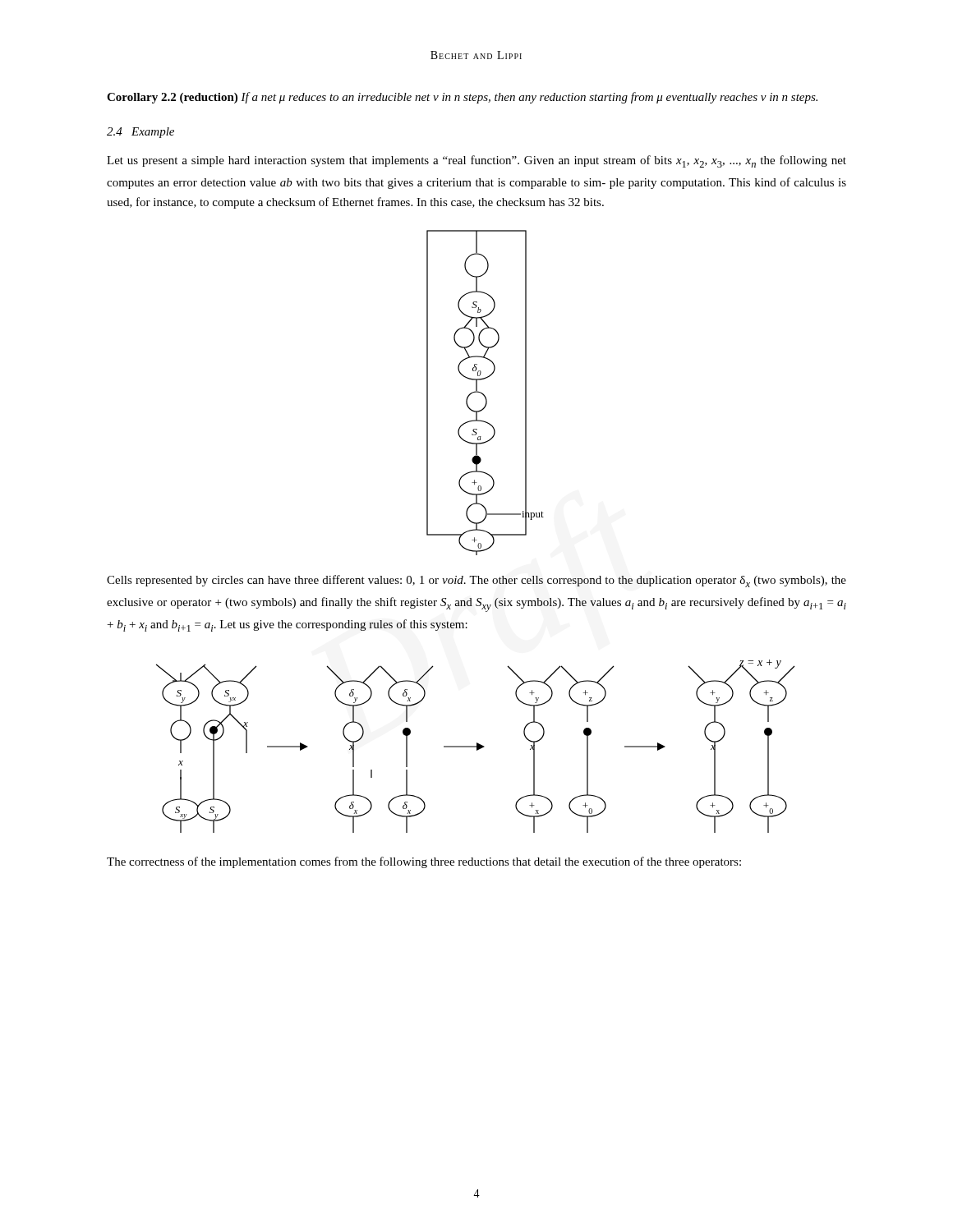Image resolution: width=953 pixels, height=1232 pixels.
Task: Where is the passage that starts "Let us present a simple hard interaction"?
Action: click(x=476, y=181)
